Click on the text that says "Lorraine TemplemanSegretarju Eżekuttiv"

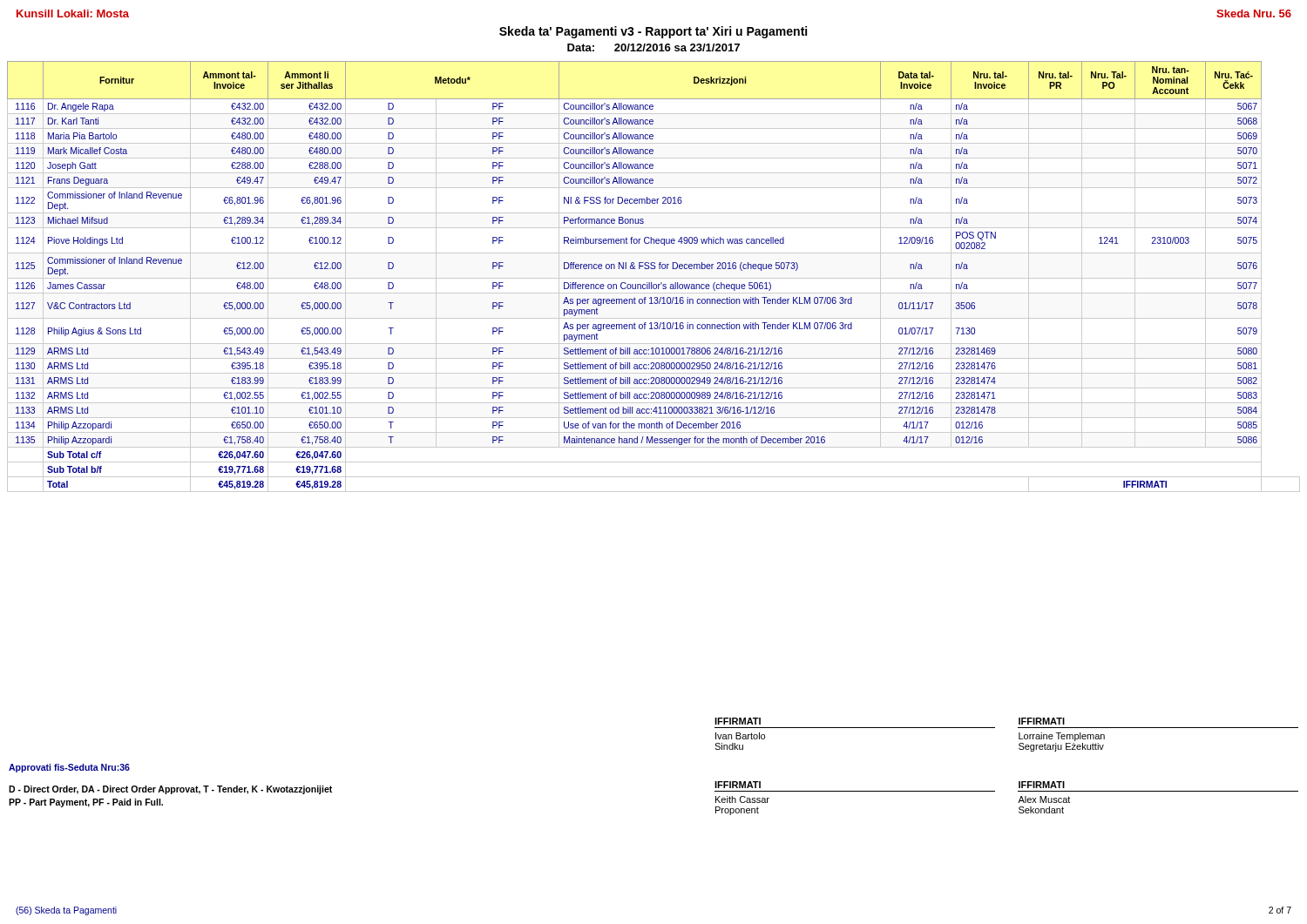coord(1062,741)
